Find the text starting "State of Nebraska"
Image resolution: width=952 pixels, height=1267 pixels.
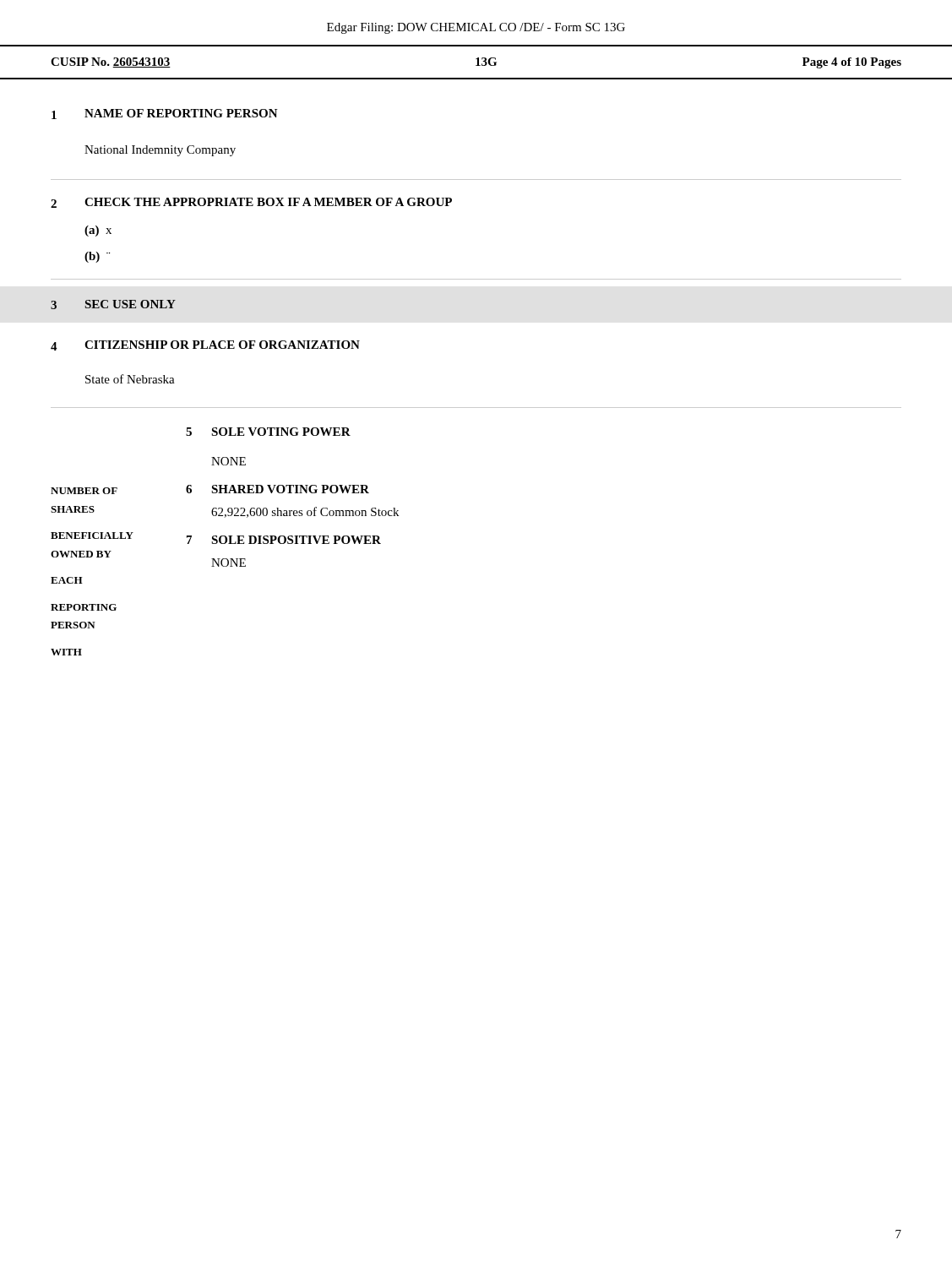[130, 379]
